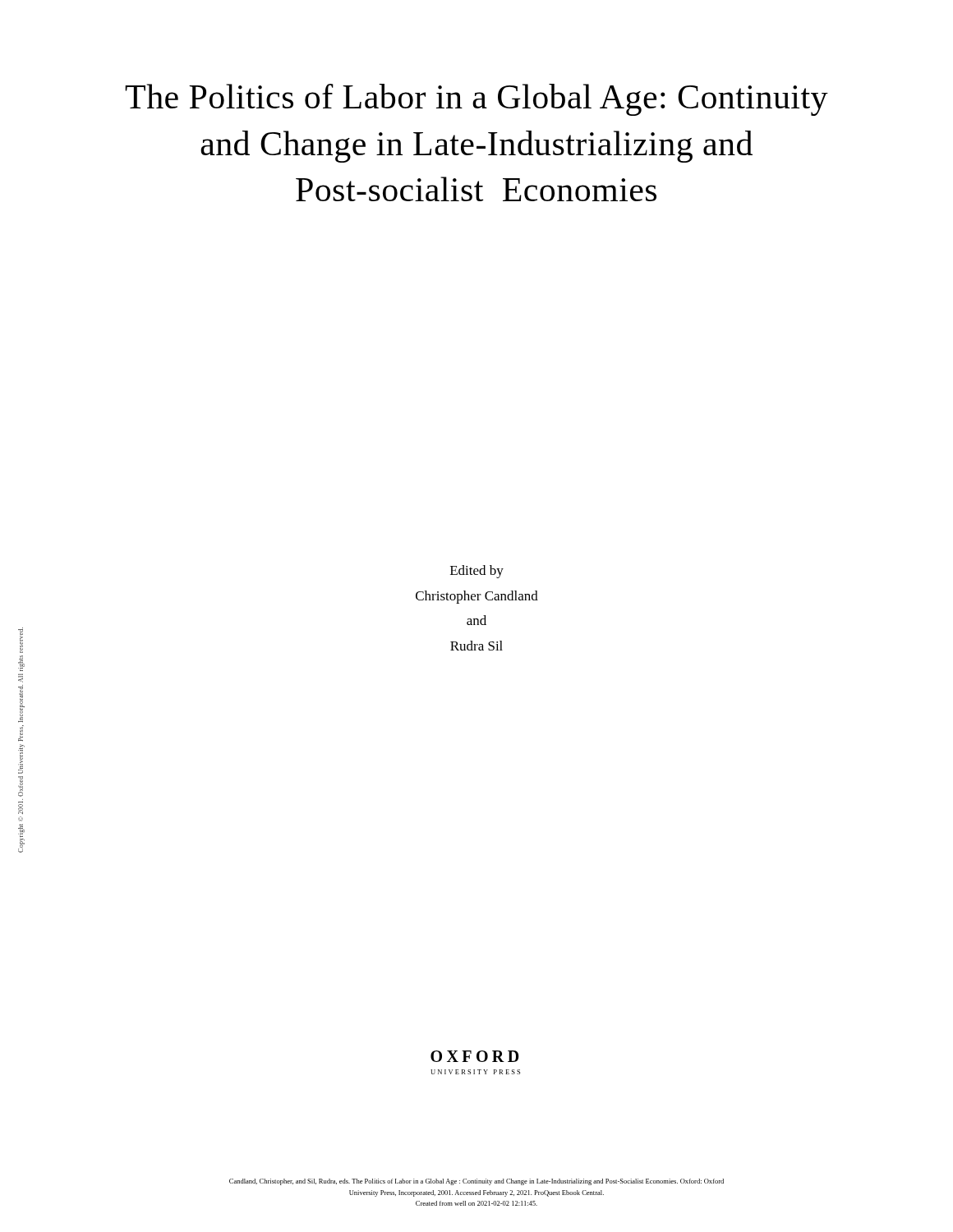
Task: Navigate to the region starting "Candland, Christopher, and Sil, Rudra, eds."
Action: coord(476,1192)
